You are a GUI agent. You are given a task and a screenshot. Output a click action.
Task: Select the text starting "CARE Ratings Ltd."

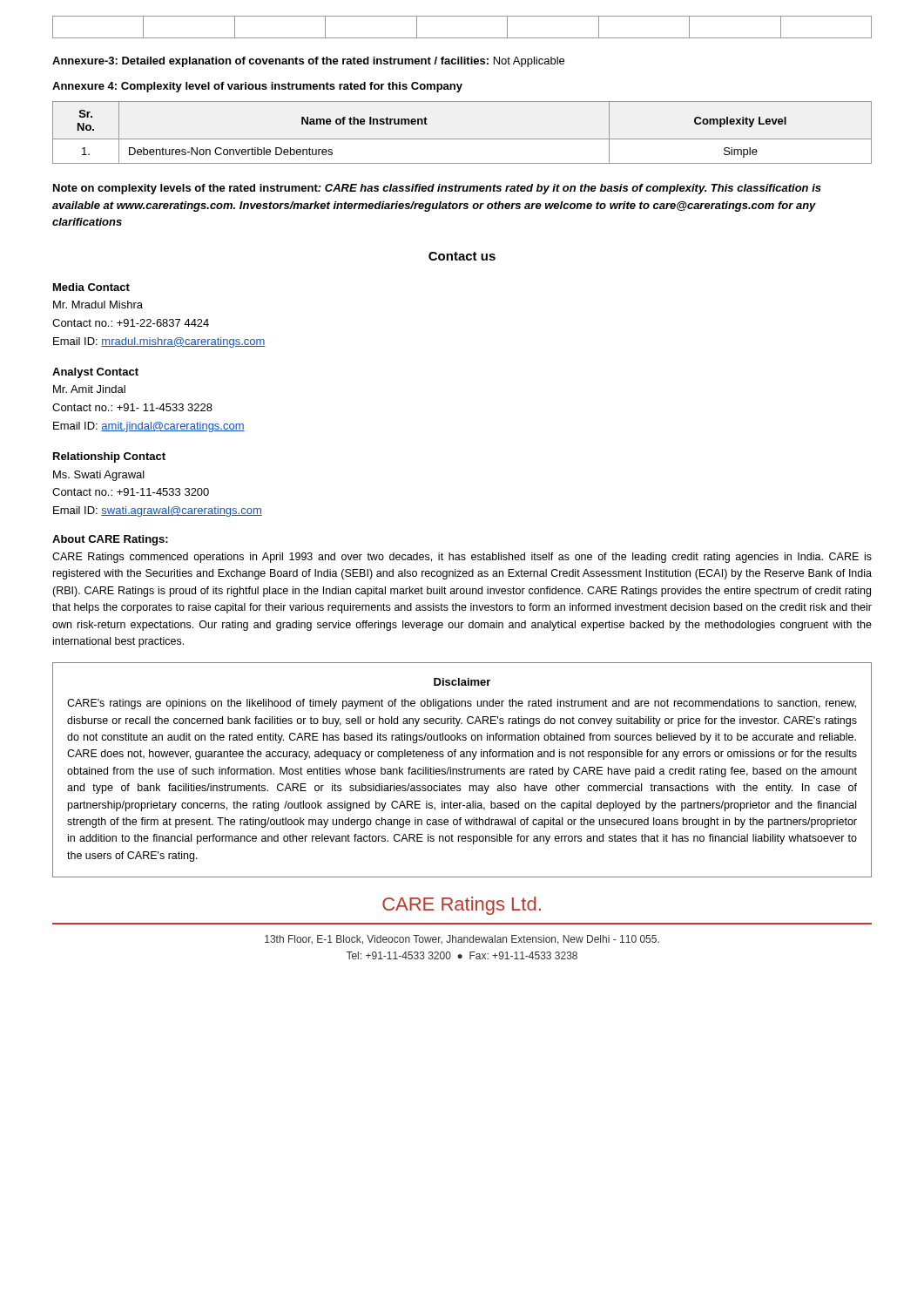pyautogui.click(x=462, y=904)
